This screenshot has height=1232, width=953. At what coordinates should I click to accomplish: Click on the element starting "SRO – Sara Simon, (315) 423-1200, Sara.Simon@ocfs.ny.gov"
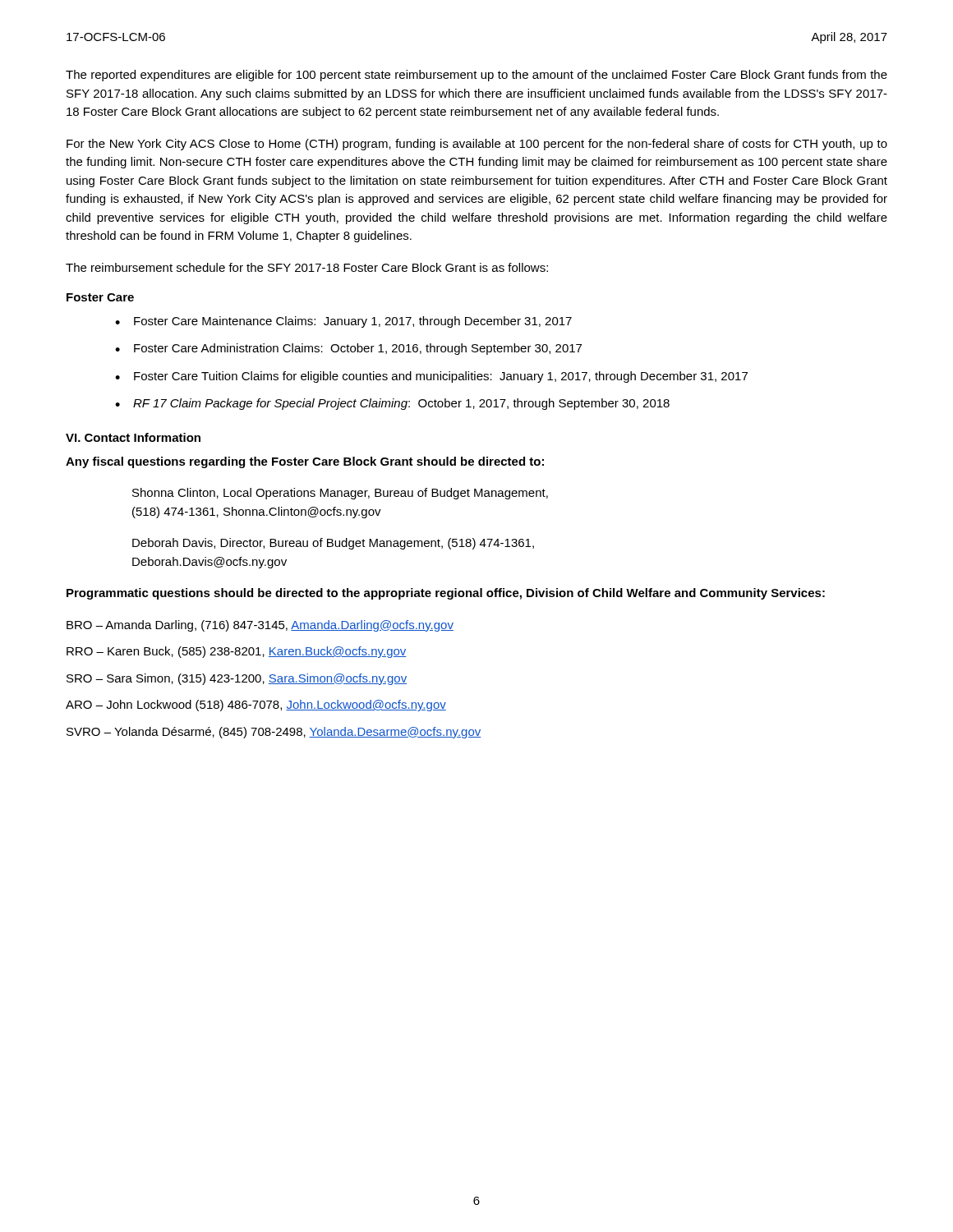coord(236,678)
